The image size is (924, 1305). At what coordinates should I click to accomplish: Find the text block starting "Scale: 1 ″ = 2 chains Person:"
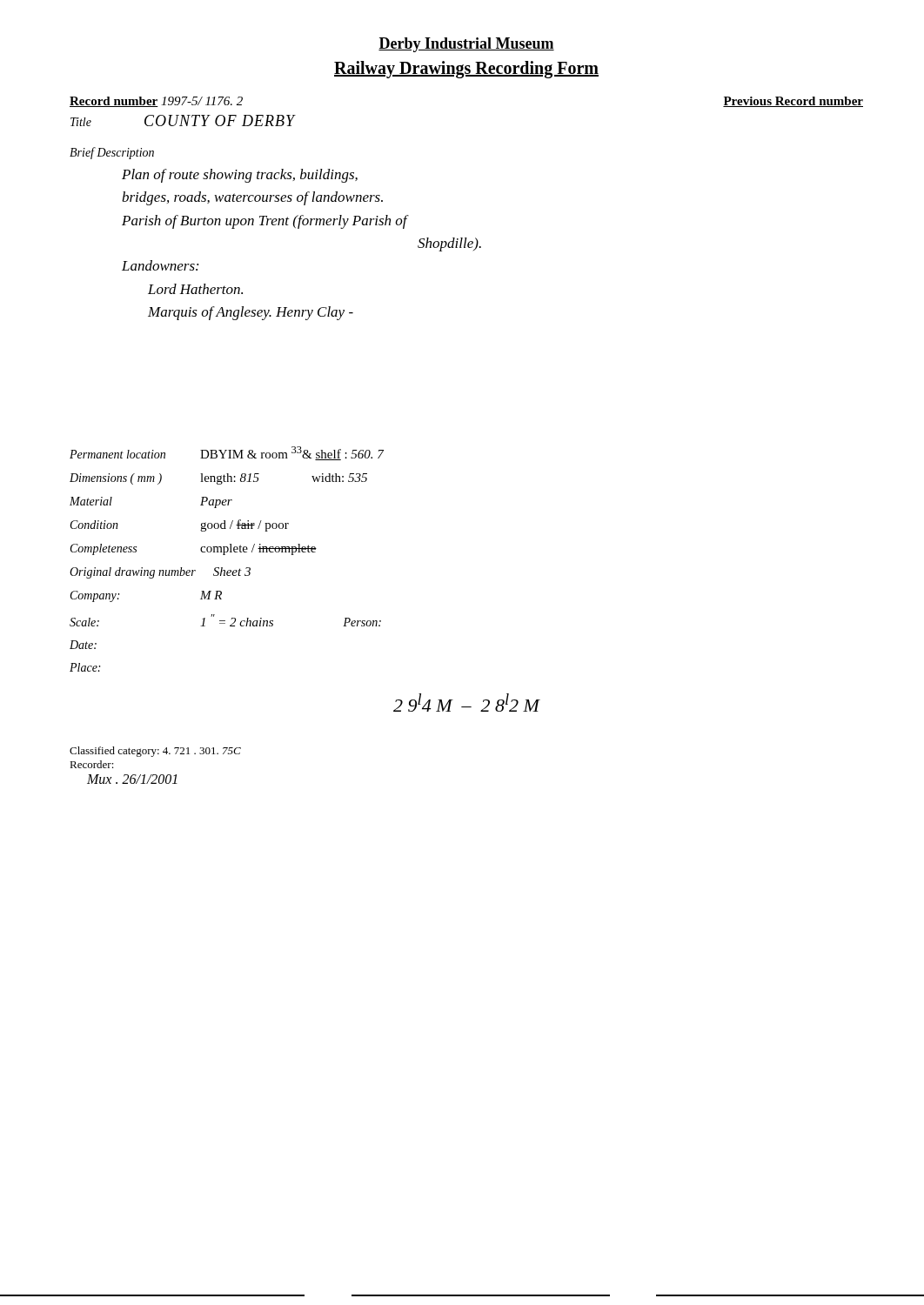[x=263, y=621]
